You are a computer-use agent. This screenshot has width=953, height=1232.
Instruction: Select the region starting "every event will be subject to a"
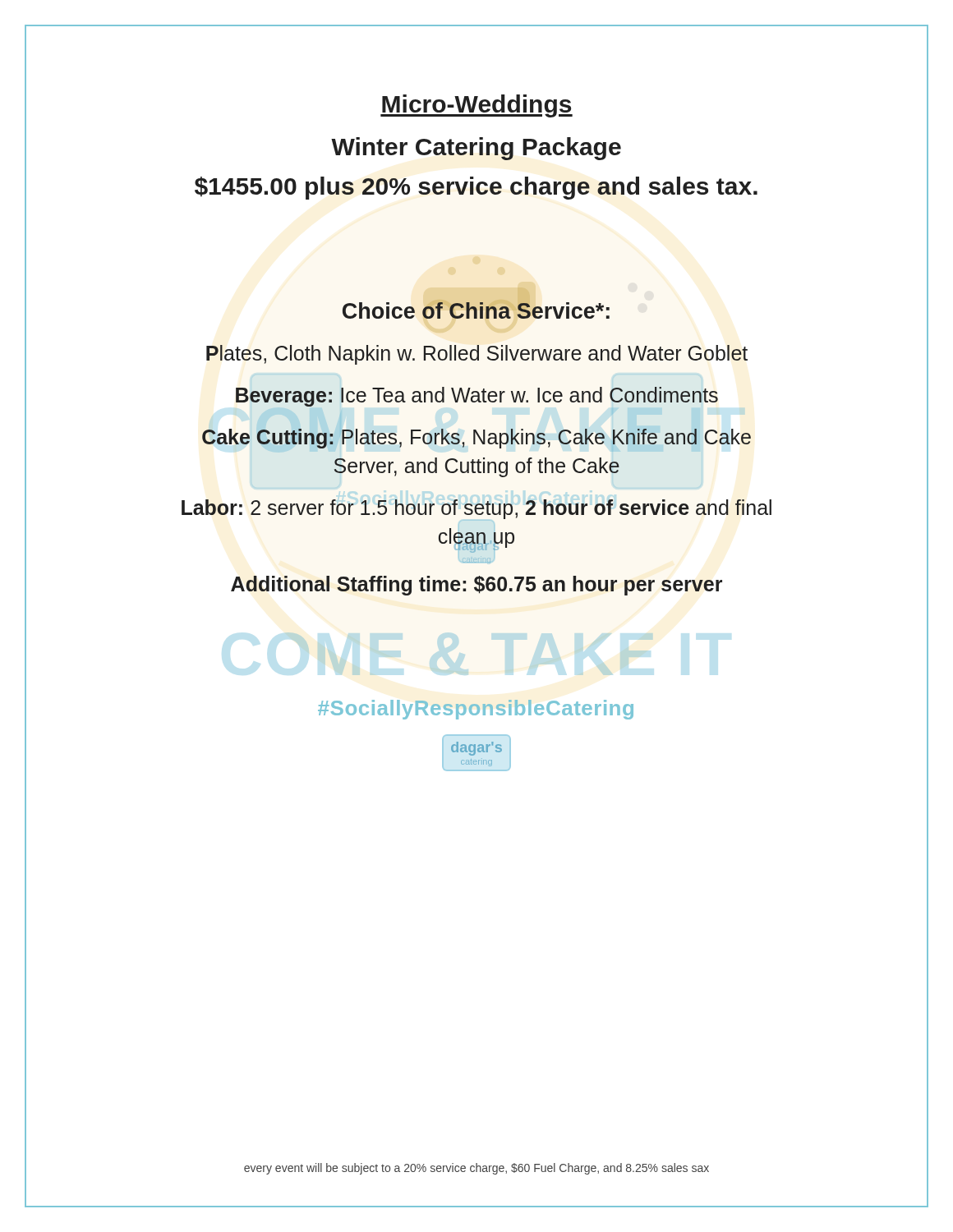click(476, 1168)
